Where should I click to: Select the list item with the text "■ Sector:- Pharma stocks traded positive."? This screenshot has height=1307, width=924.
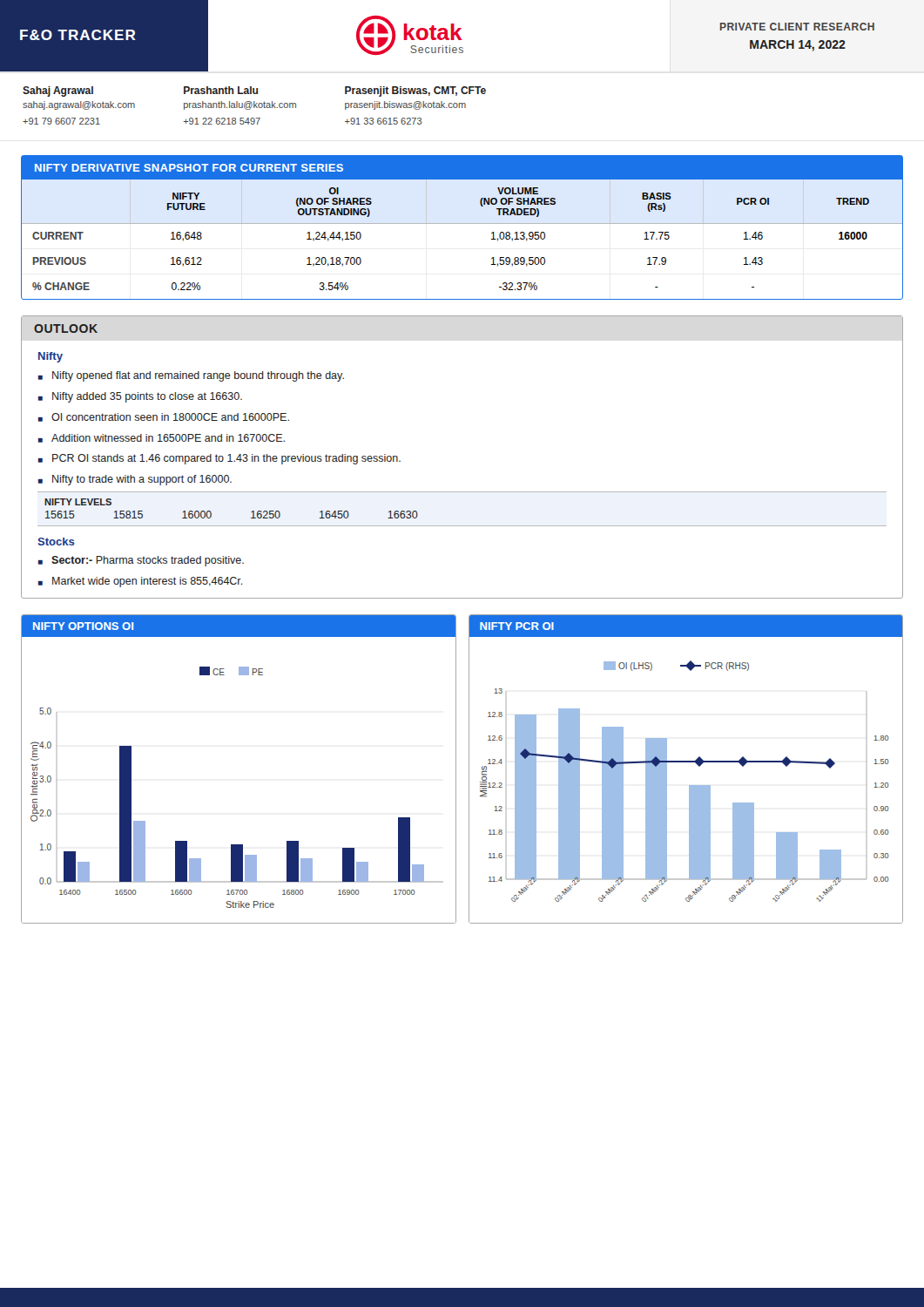(141, 561)
